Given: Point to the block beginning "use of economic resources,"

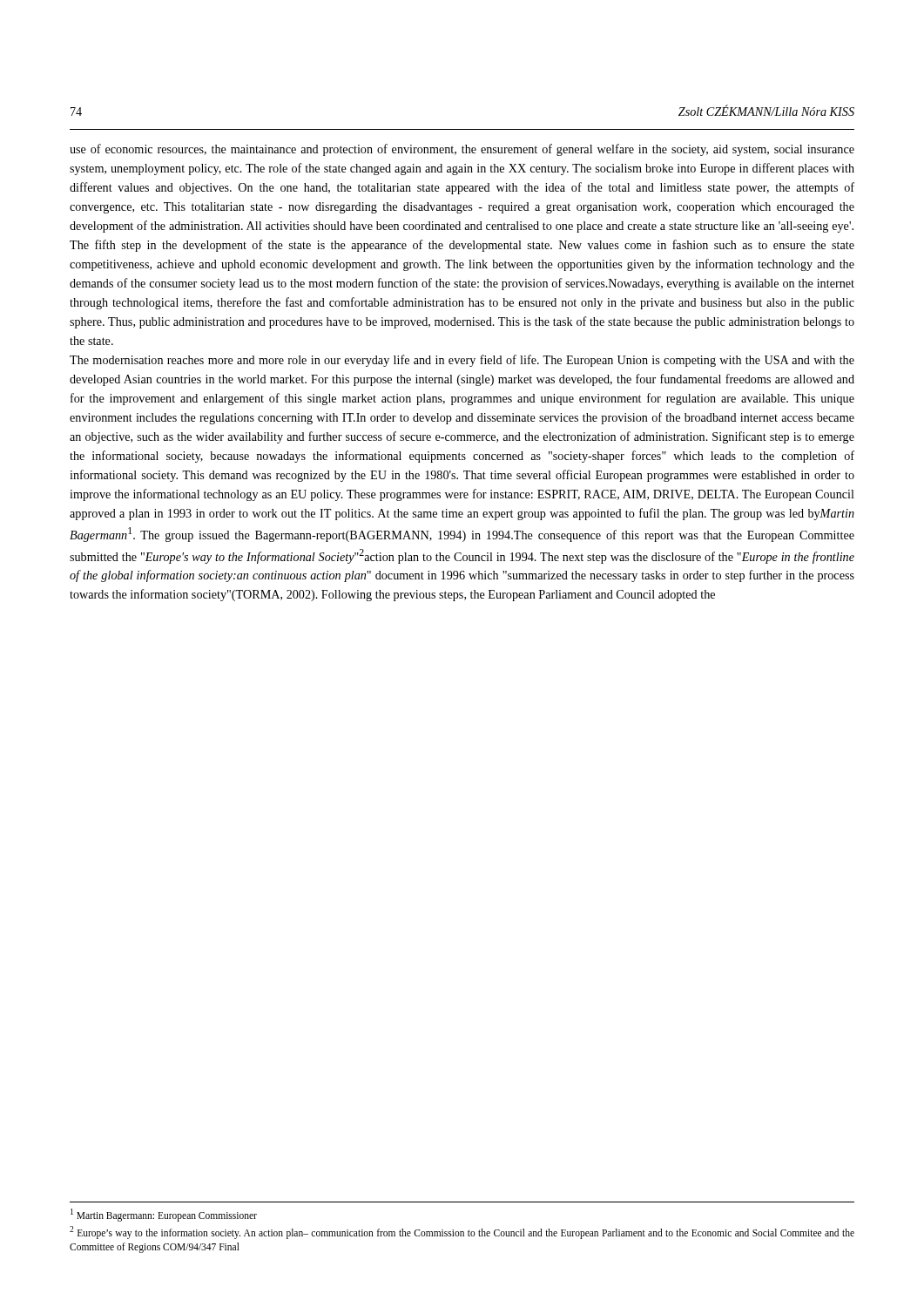Looking at the screenshot, I should point(462,245).
